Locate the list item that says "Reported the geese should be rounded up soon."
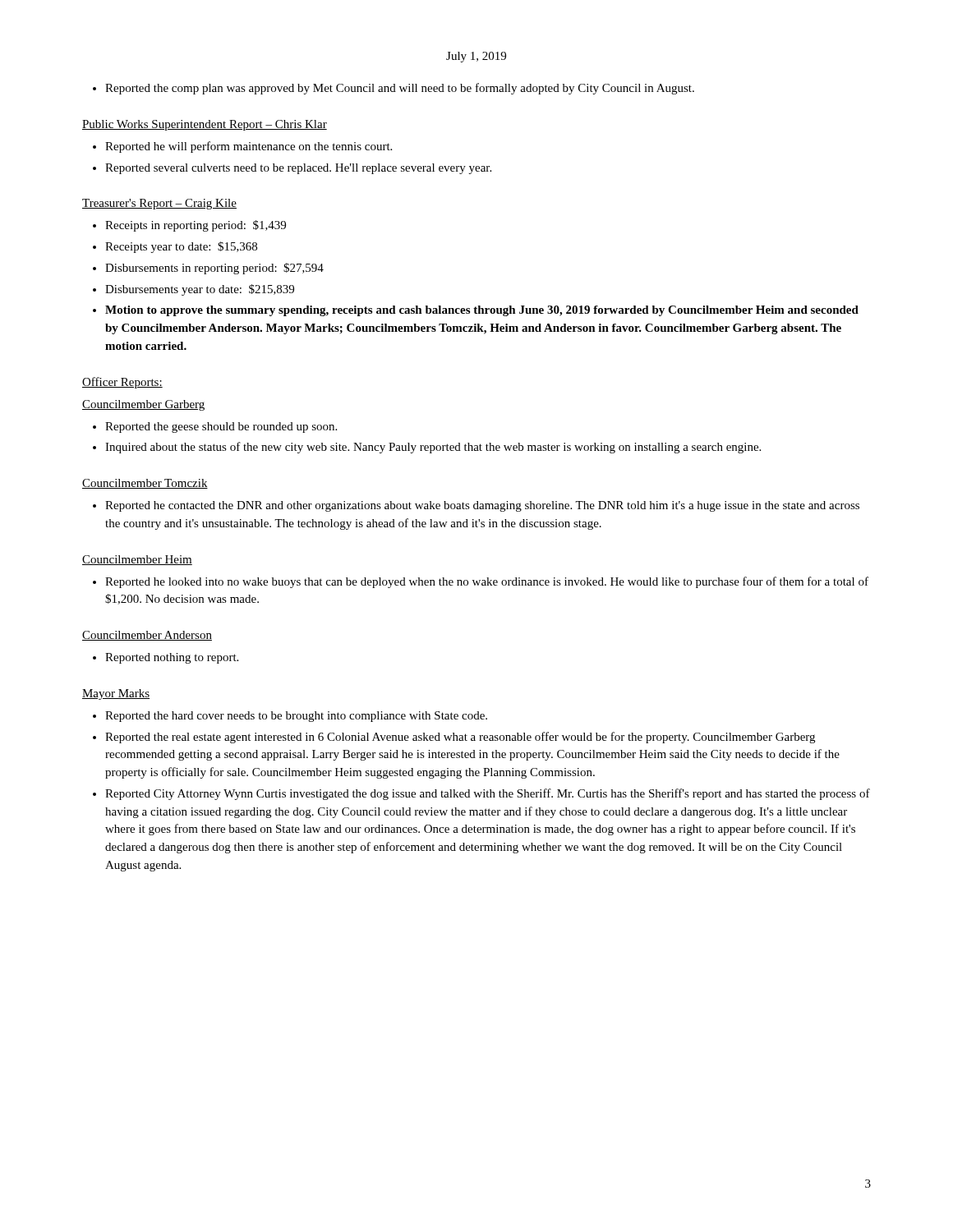The width and height of the screenshot is (953, 1232). 221,428
